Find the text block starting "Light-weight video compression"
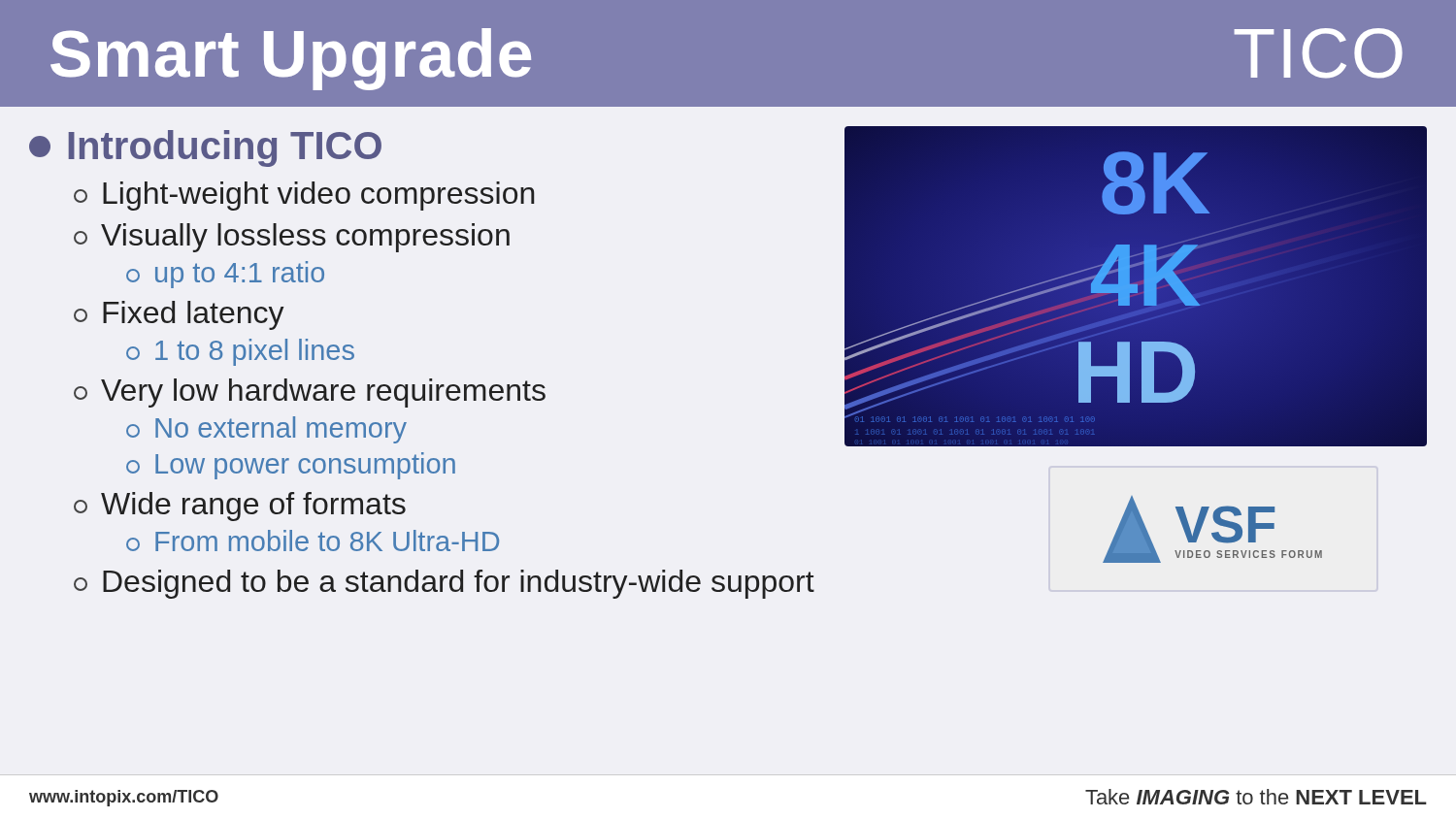Screen dimensions: 819x1456 point(305,194)
